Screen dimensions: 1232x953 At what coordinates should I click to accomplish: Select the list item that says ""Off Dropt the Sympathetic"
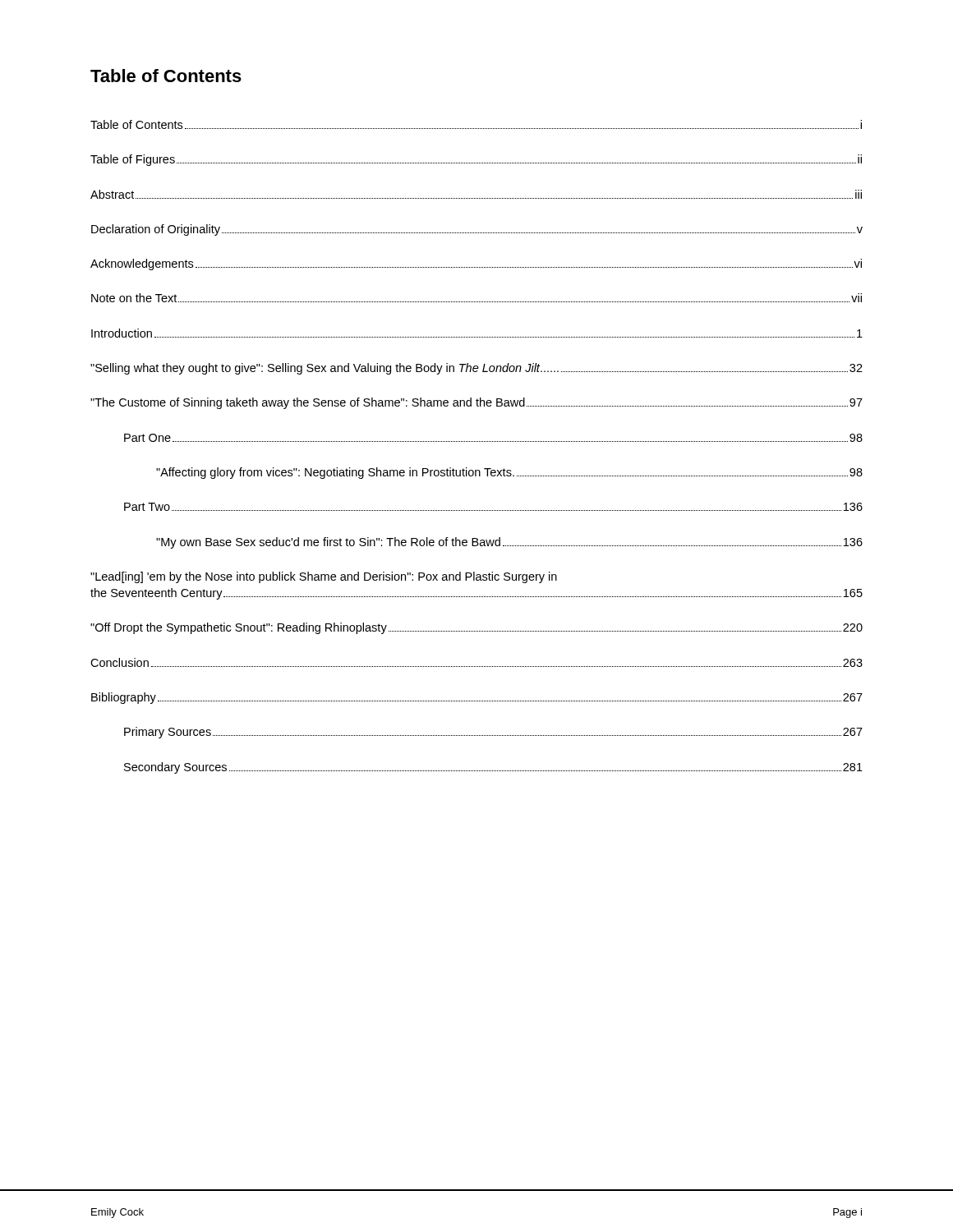tap(476, 628)
